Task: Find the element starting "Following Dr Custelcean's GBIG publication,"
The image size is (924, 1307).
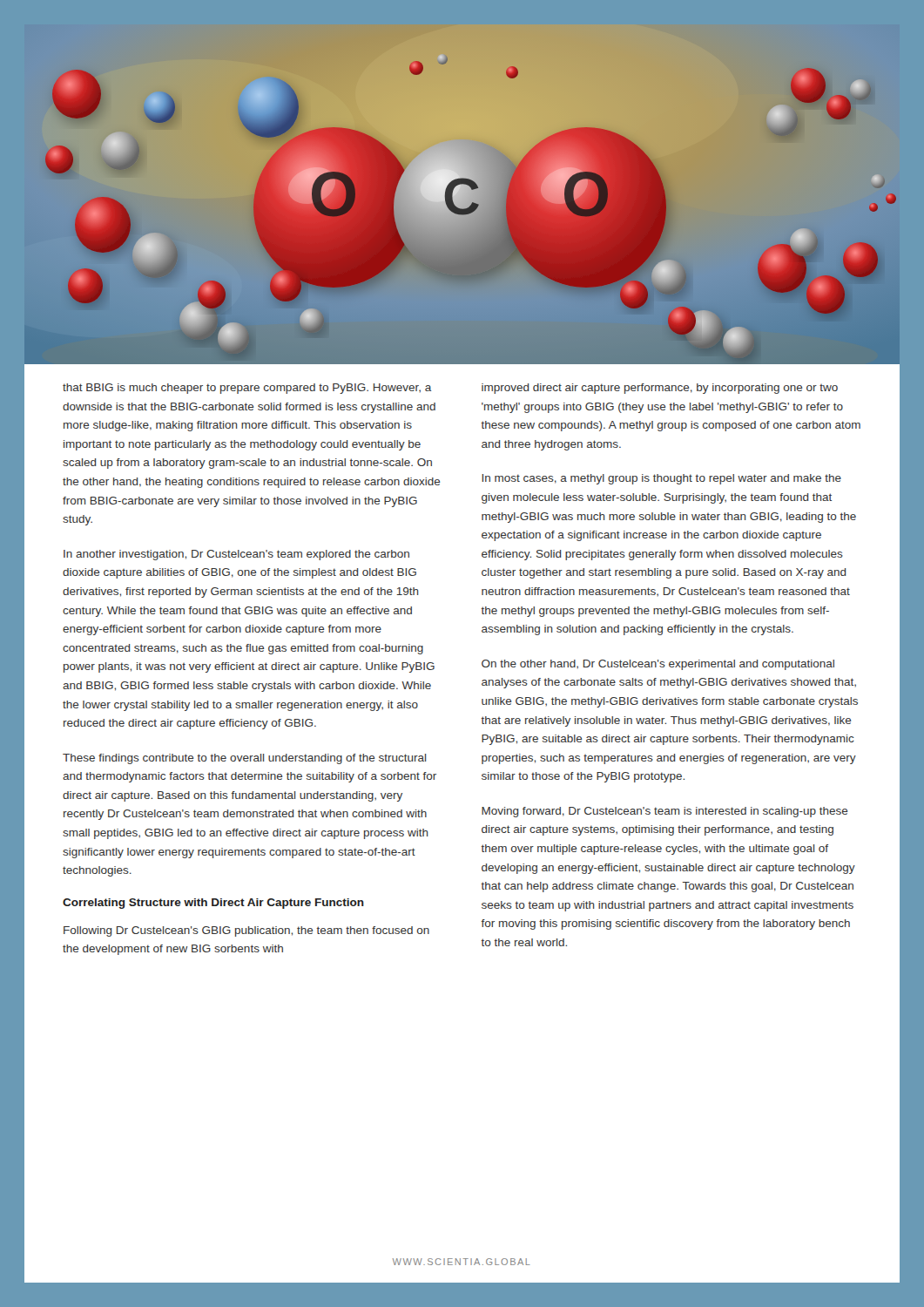Action: [246, 939]
